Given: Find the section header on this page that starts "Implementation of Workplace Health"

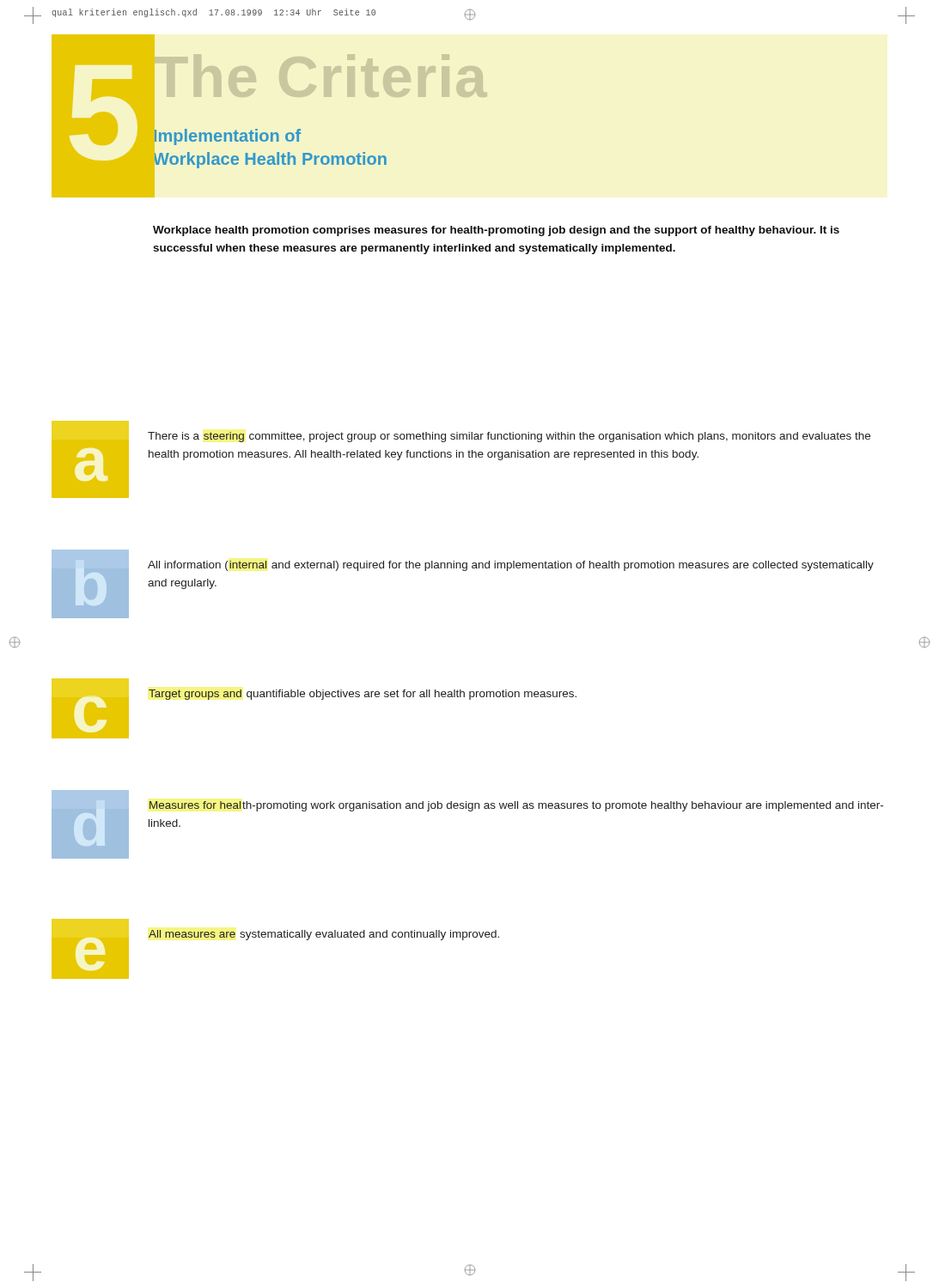Looking at the screenshot, I should tap(270, 147).
